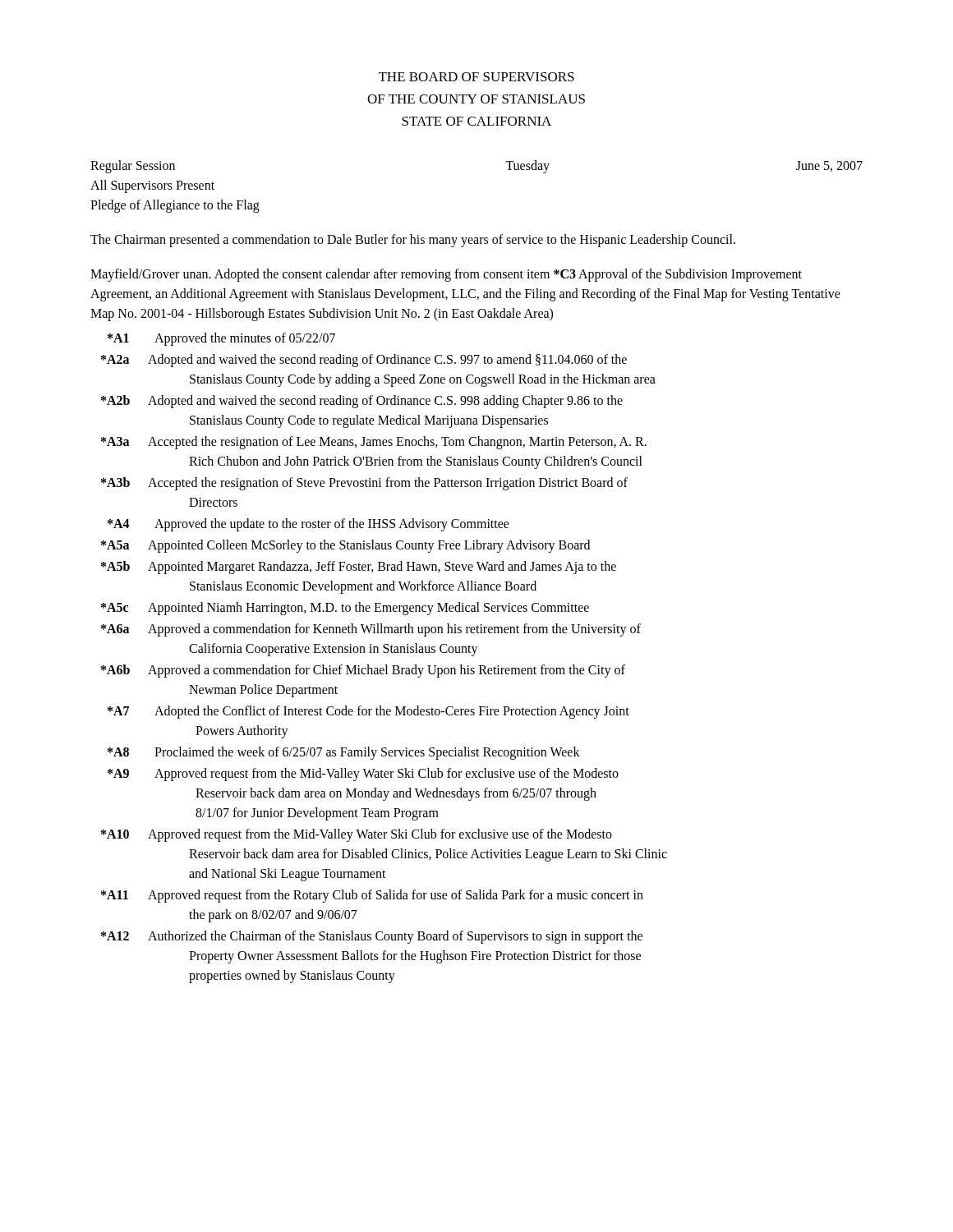
Task: Click the passage that begins "*A5a Appointed Colleen McSorley to the Stanislaus County"
Action: (476, 545)
